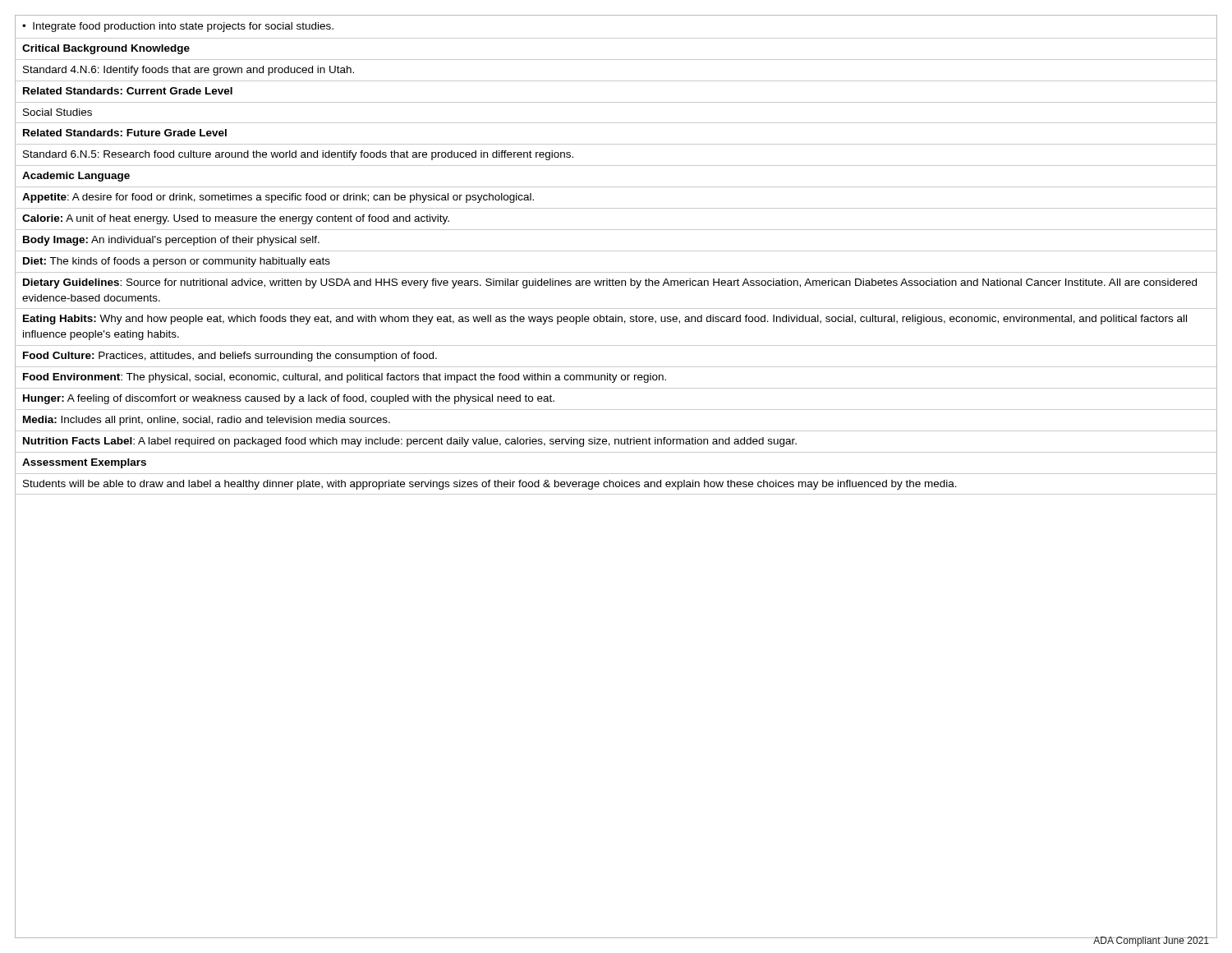
Task: Where is the passage that starts "Standard 4.N.6: Identify foods that"?
Action: pos(189,69)
